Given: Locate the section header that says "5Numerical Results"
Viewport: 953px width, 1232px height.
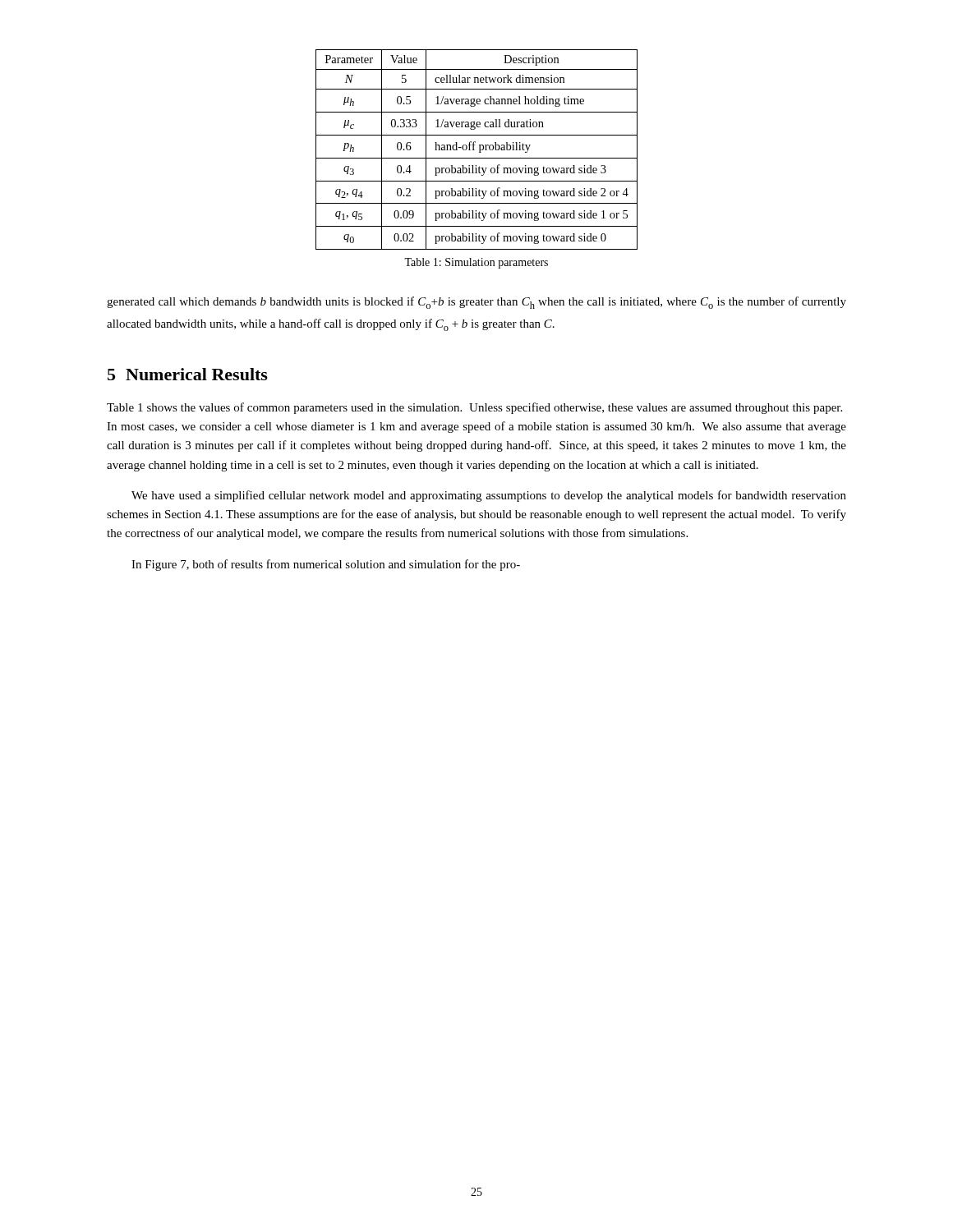Looking at the screenshot, I should pos(187,374).
